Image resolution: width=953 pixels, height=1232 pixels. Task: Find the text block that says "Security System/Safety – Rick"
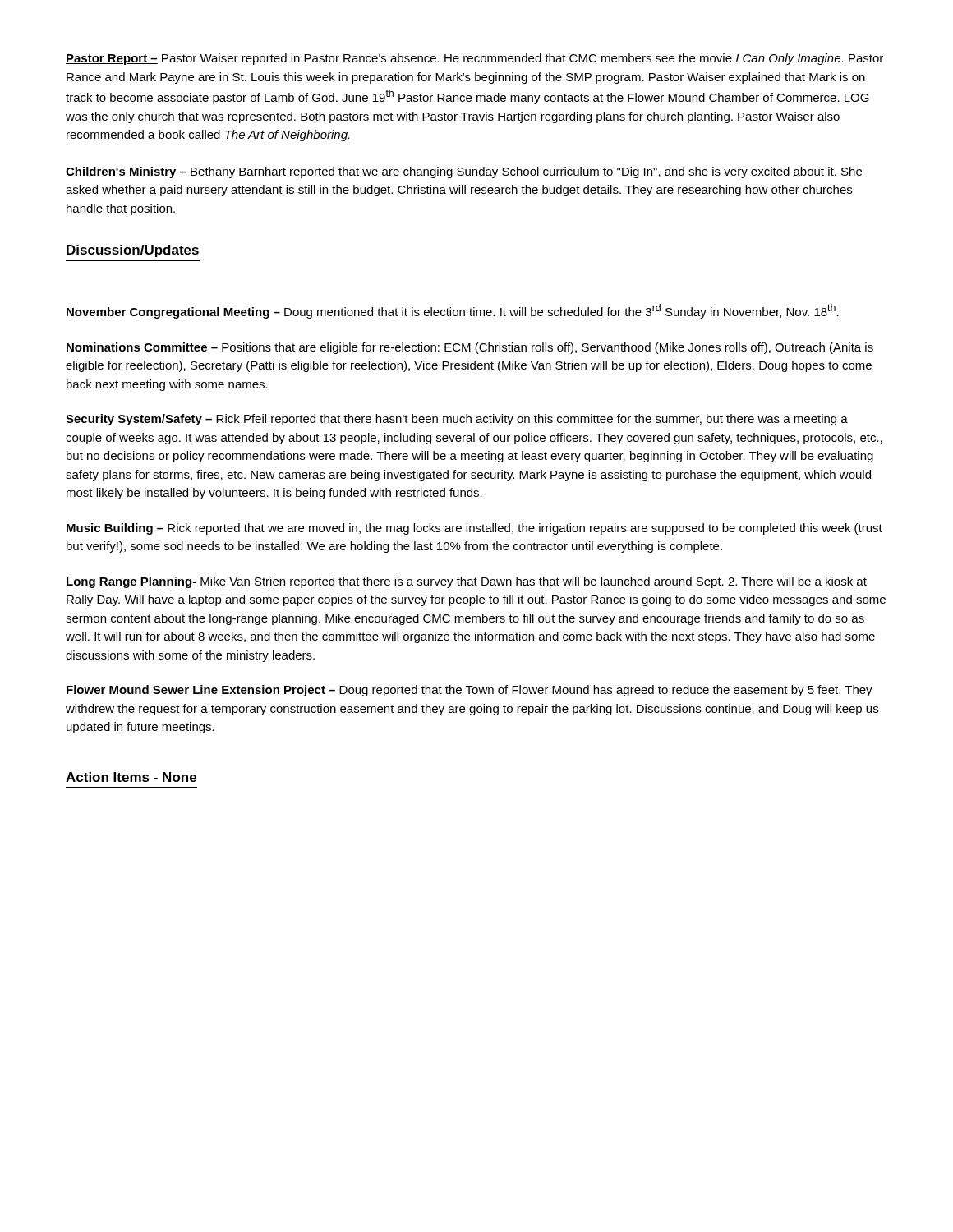[x=476, y=456]
